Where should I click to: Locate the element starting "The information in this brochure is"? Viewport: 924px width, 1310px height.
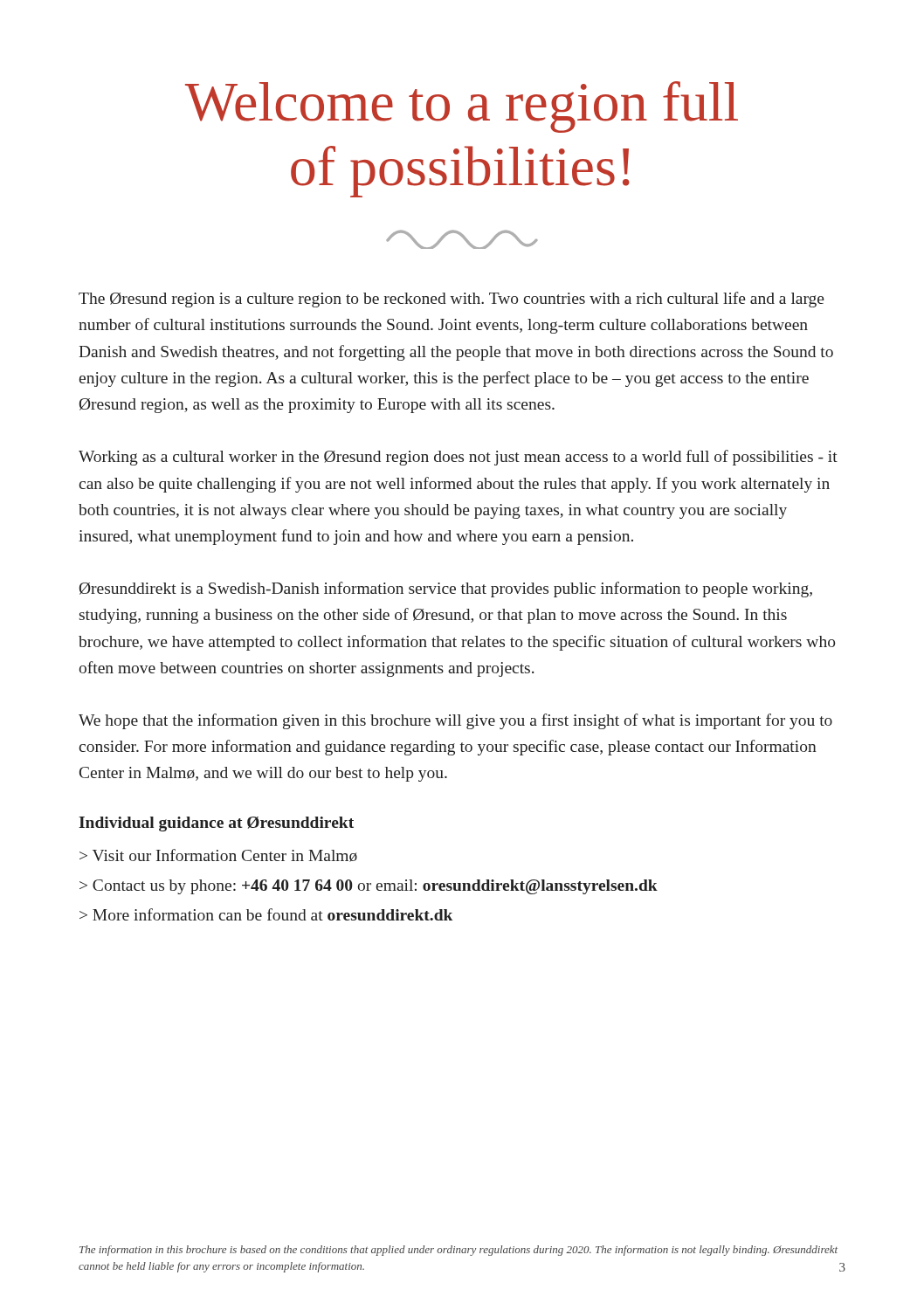(x=458, y=1258)
